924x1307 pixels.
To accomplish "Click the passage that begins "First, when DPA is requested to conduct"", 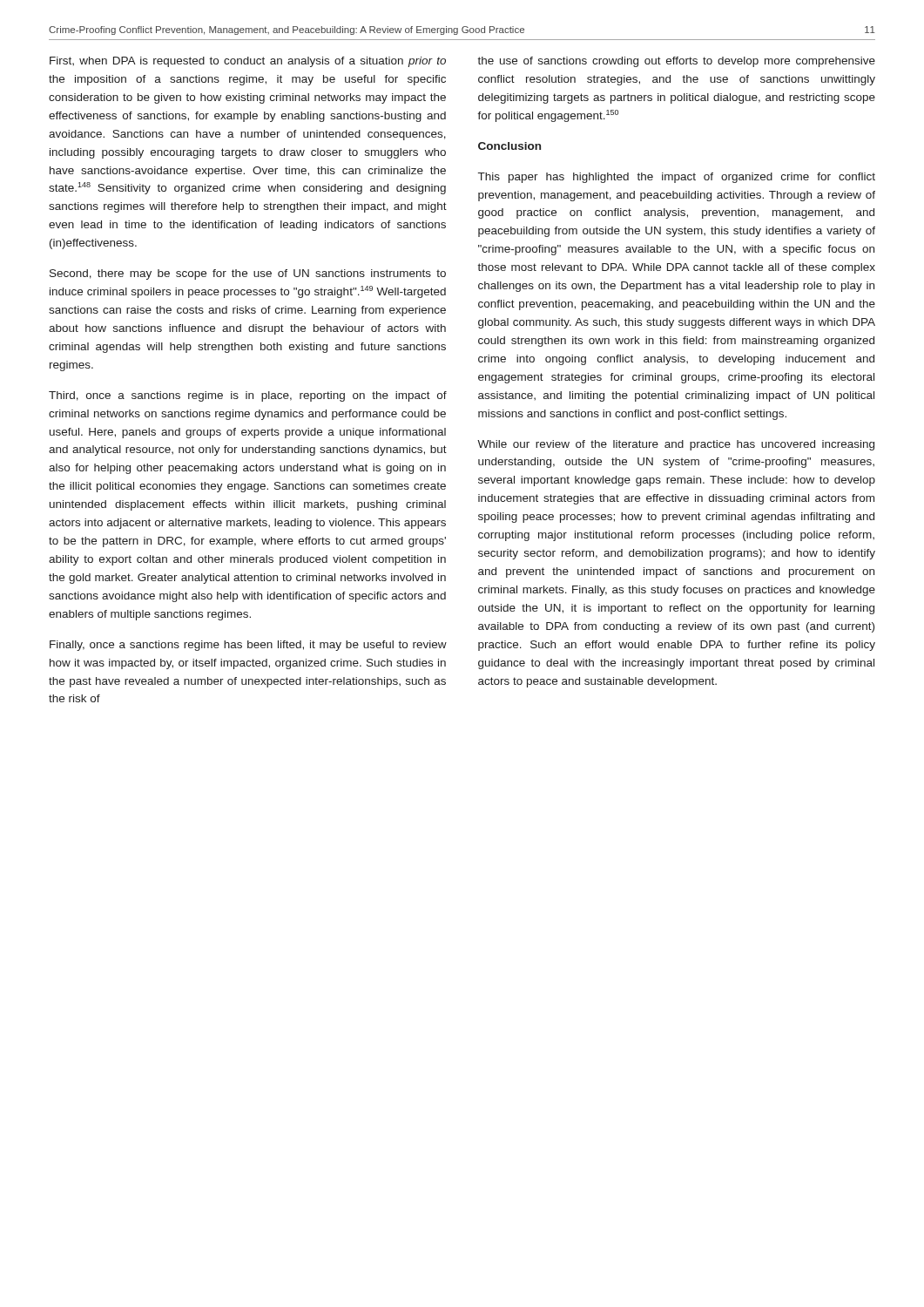I will coord(248,153).
